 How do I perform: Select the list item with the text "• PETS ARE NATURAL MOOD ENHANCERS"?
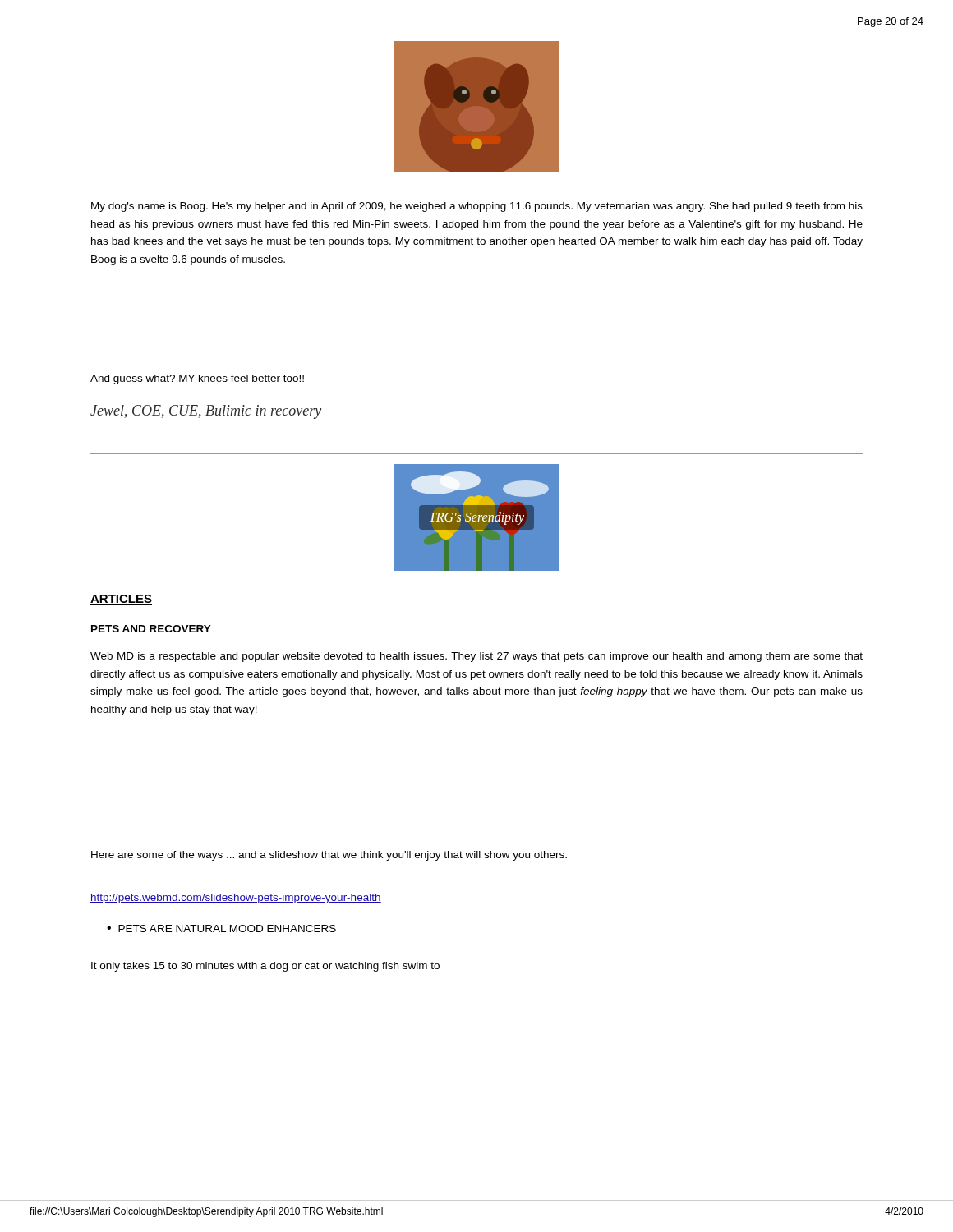click(x=221, y=929)
